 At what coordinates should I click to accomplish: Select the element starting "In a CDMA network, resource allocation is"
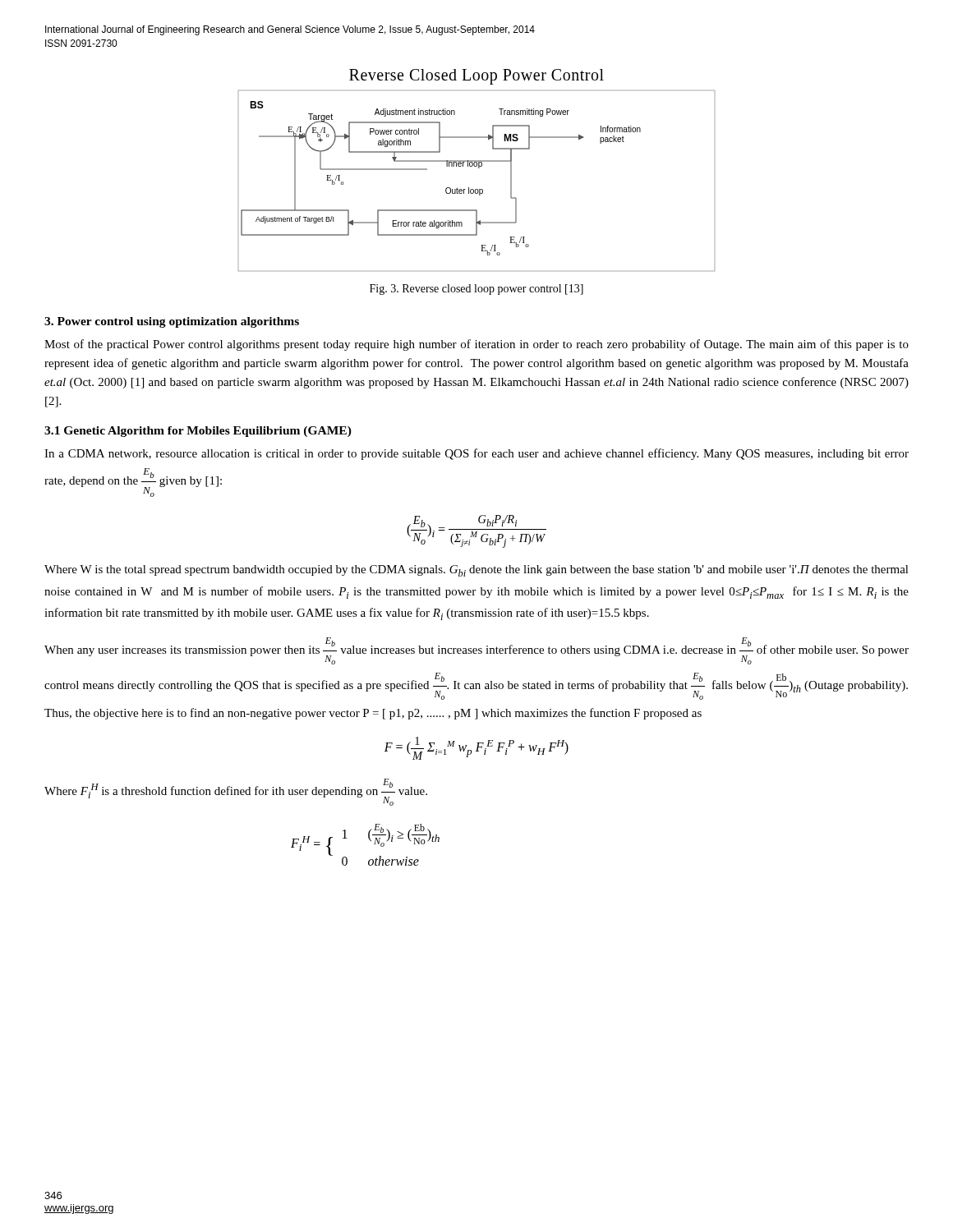(x=476, y=454)
